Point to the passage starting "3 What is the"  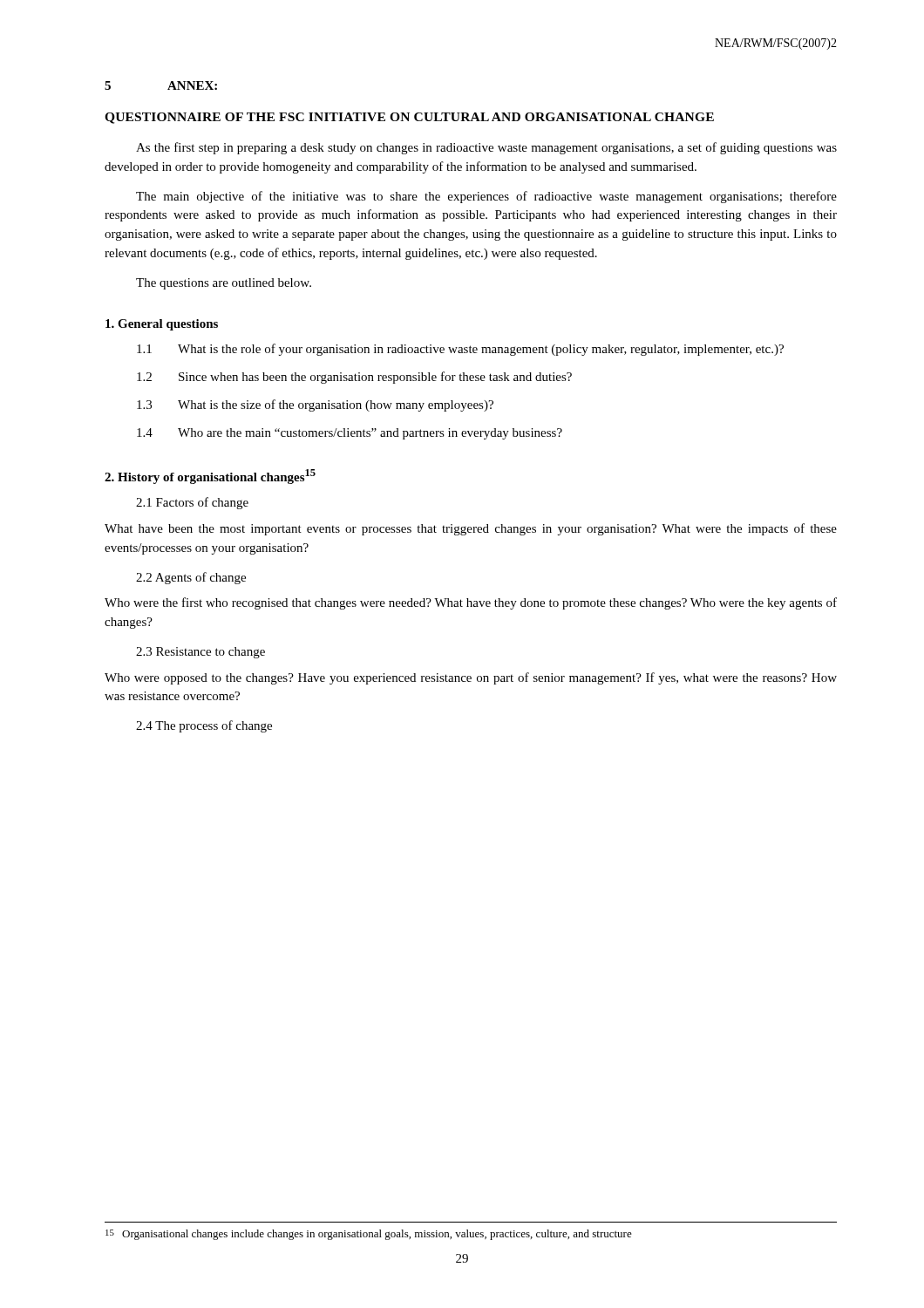coord(486,405)
